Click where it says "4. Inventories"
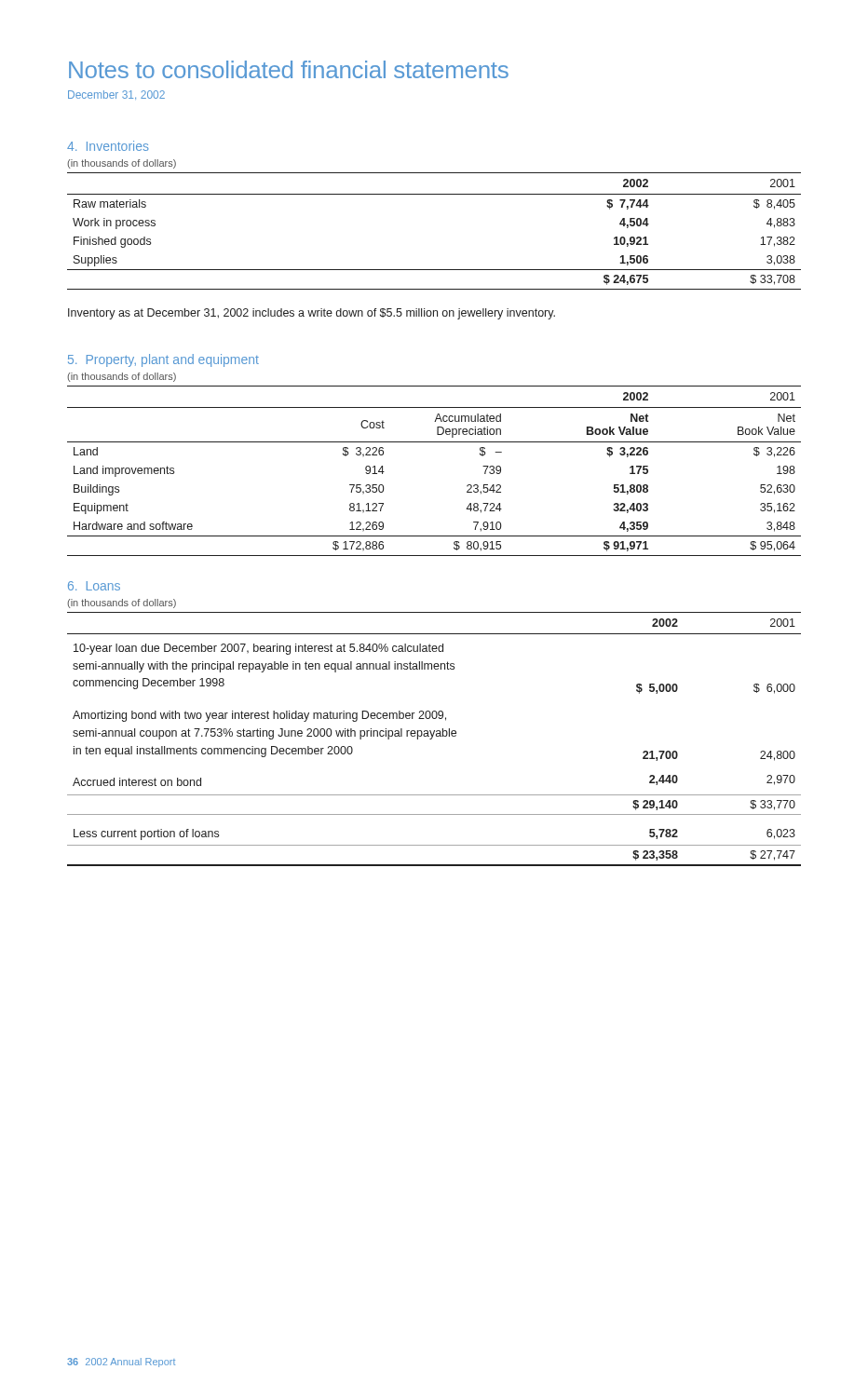The width and height of the screenshot is (868, 1397). (108, 146)
